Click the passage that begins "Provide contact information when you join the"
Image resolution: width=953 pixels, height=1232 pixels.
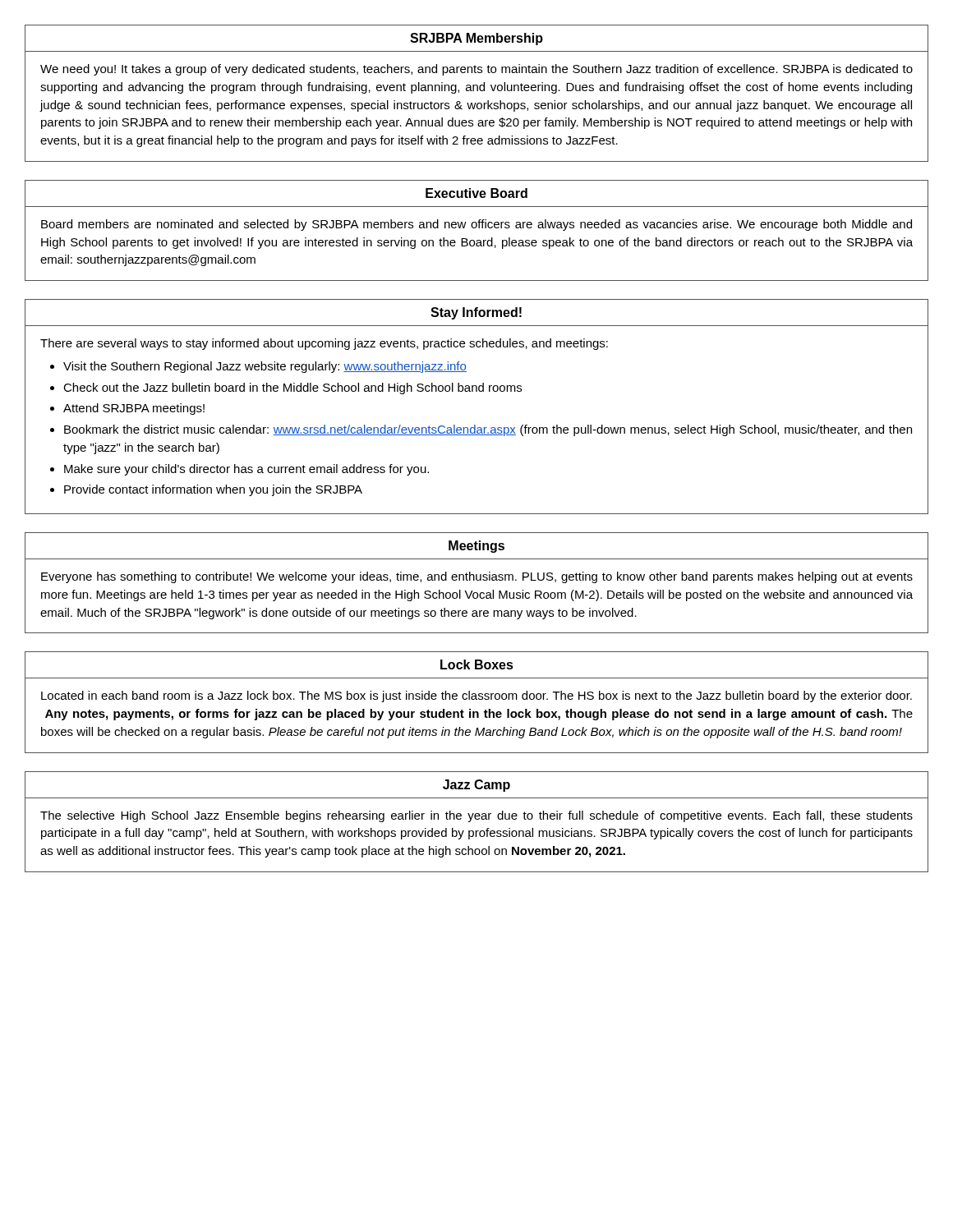(213, 489)
